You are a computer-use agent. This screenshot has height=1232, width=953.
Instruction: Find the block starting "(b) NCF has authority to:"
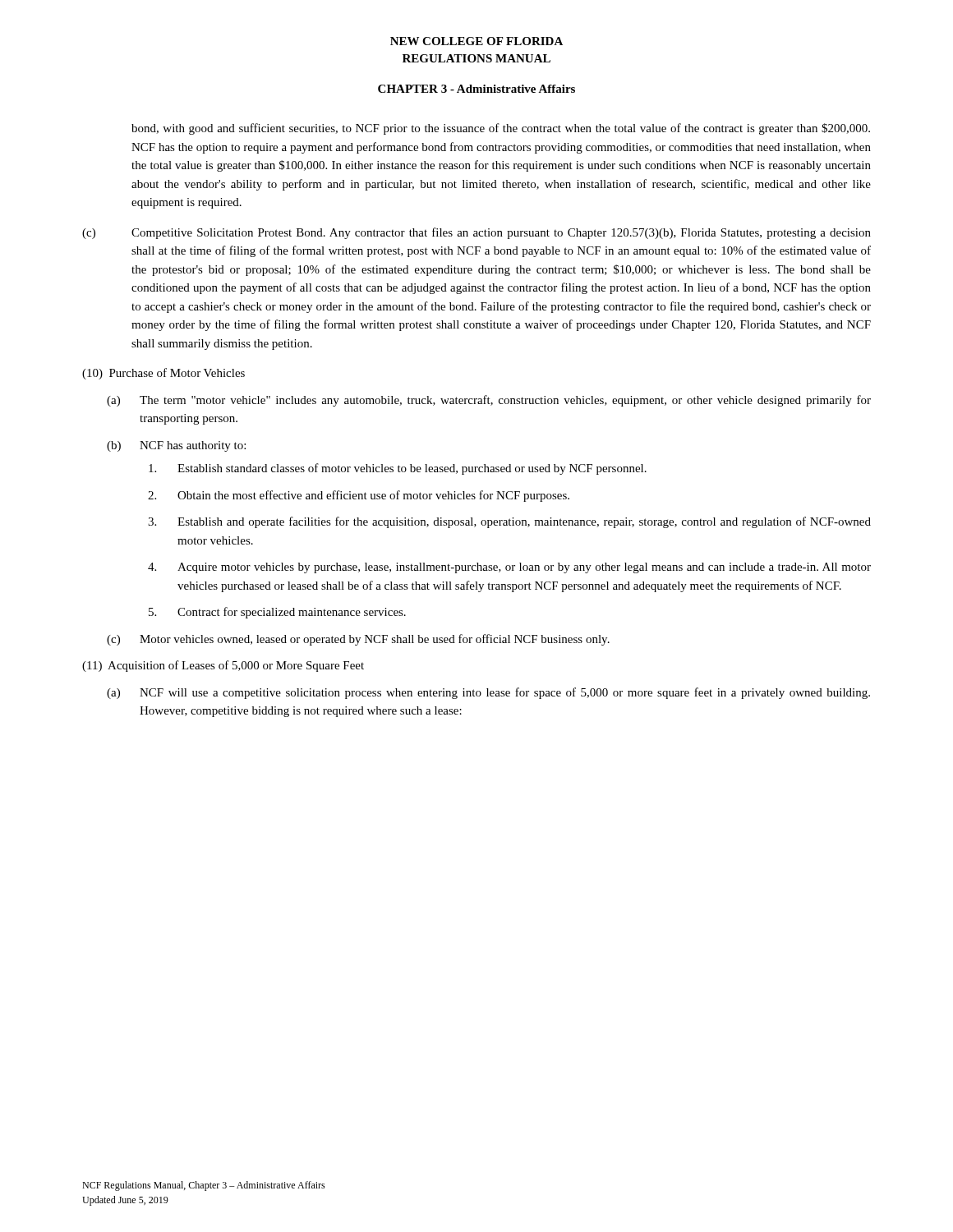click(x=176, y=446)
